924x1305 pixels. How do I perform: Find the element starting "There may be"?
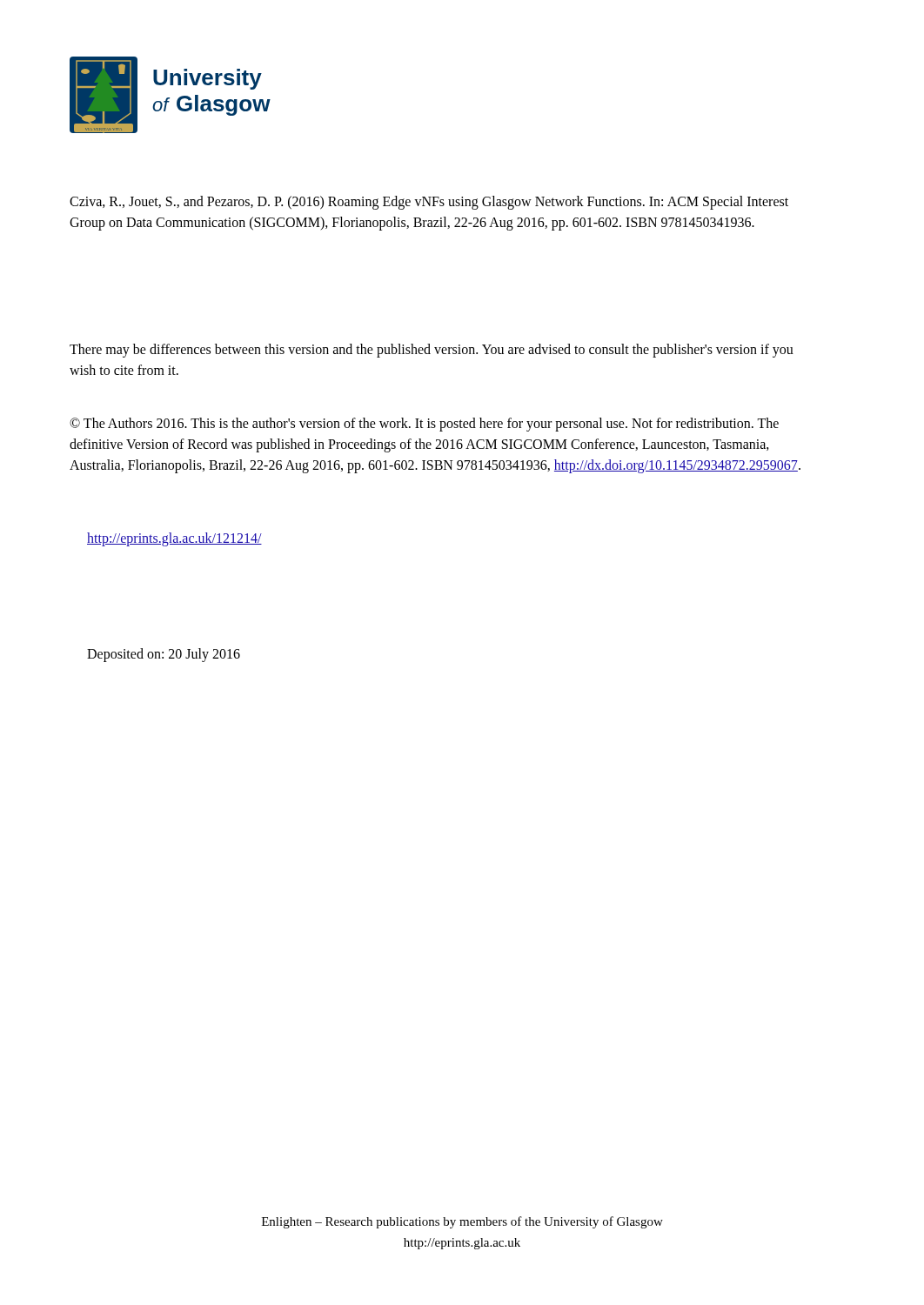point(431,360)
